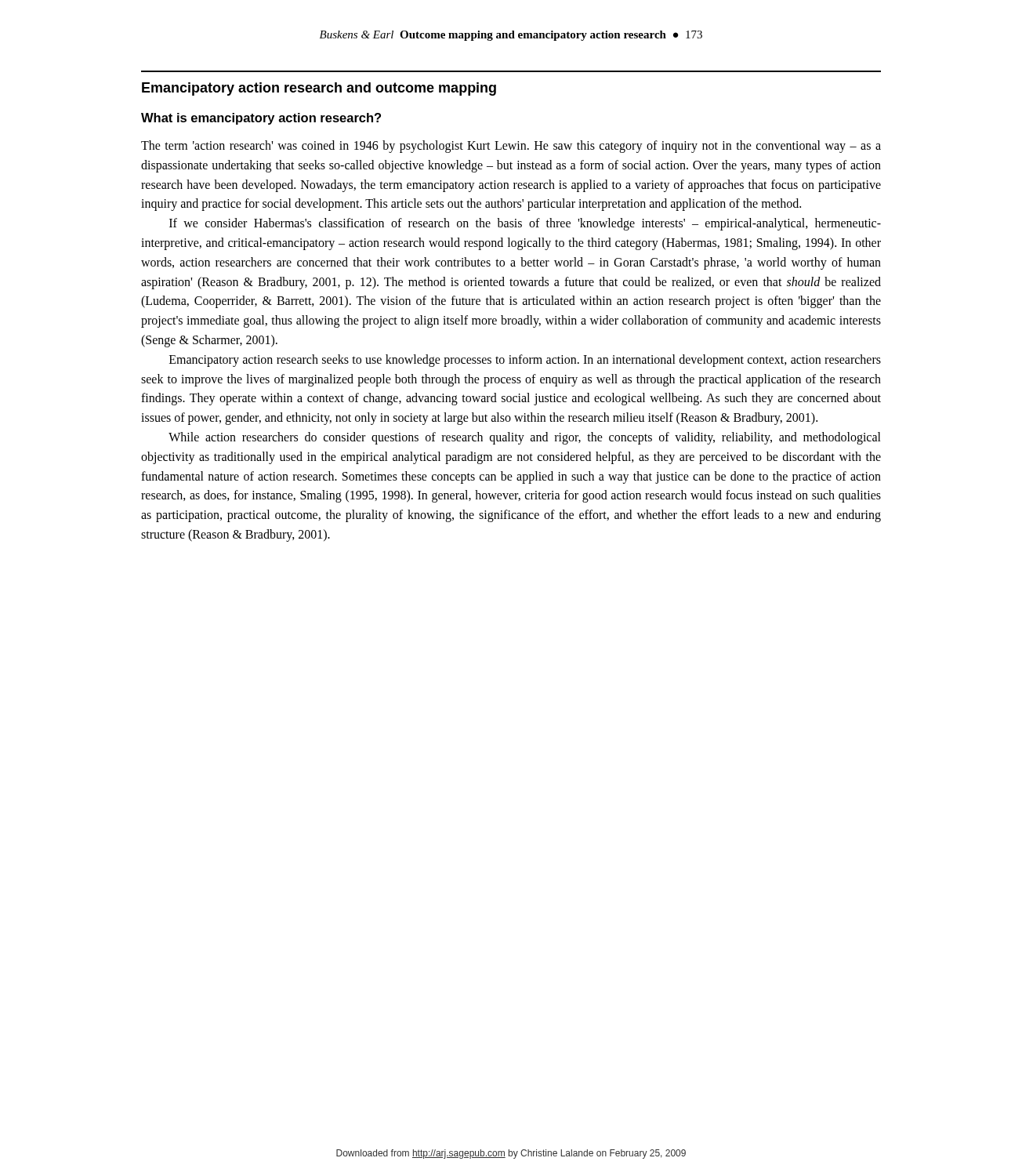This screenshot has width=1022, height=1176.
Task: Select the region starting "The term 'action research'"
Action: coord(511,147)
